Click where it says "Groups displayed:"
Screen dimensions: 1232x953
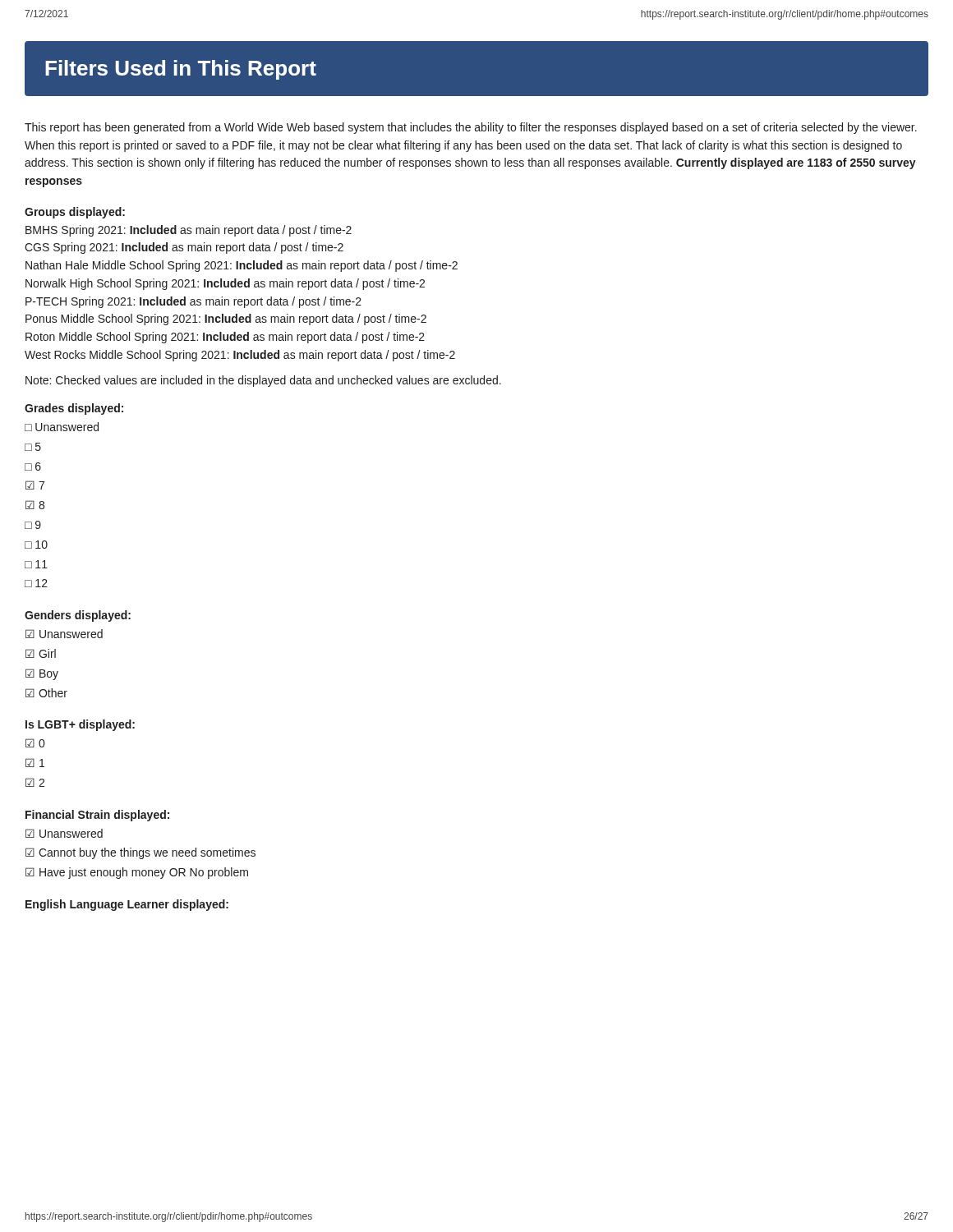coord(75,212)
